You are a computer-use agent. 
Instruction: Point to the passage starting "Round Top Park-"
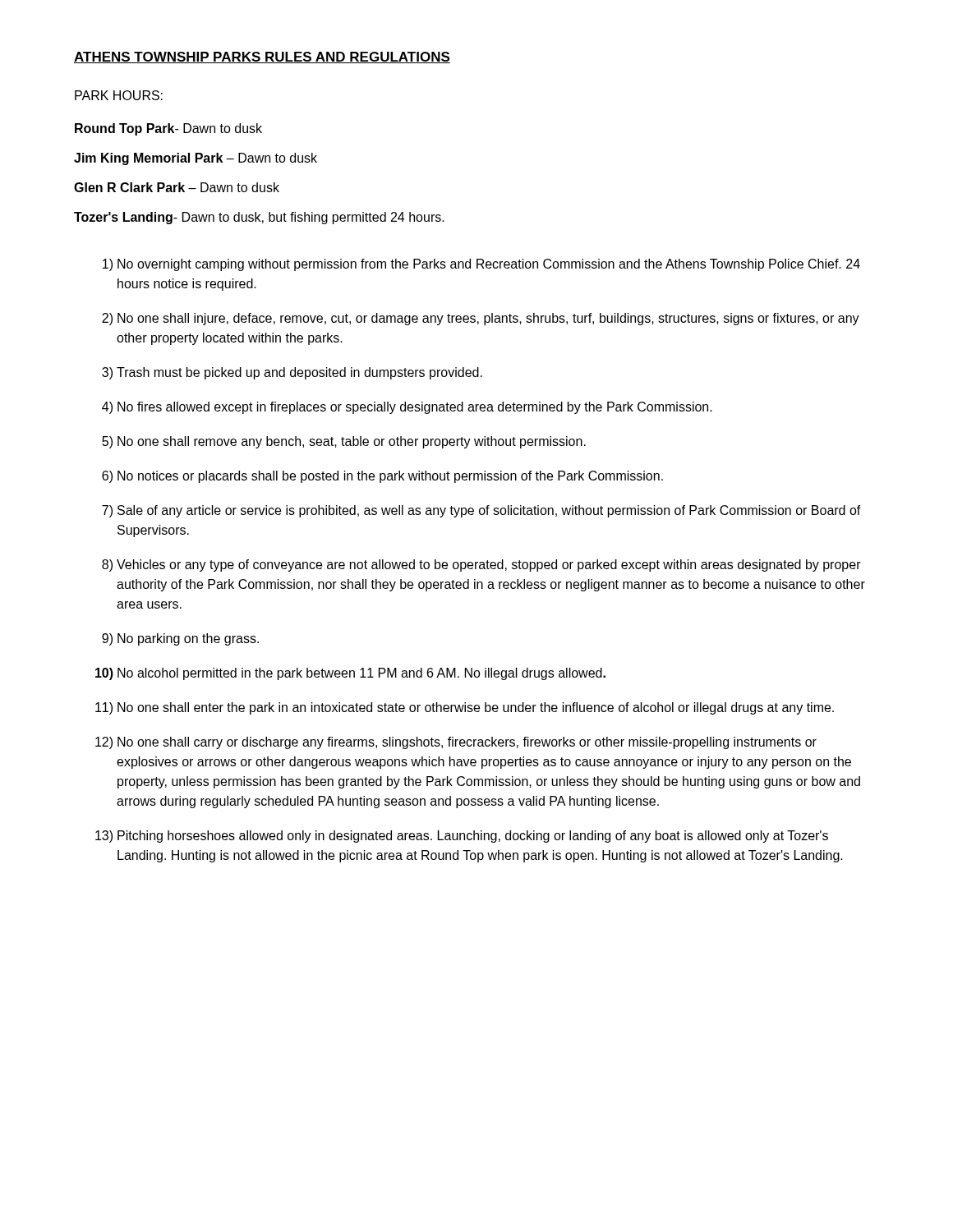(x=168, y=129)
